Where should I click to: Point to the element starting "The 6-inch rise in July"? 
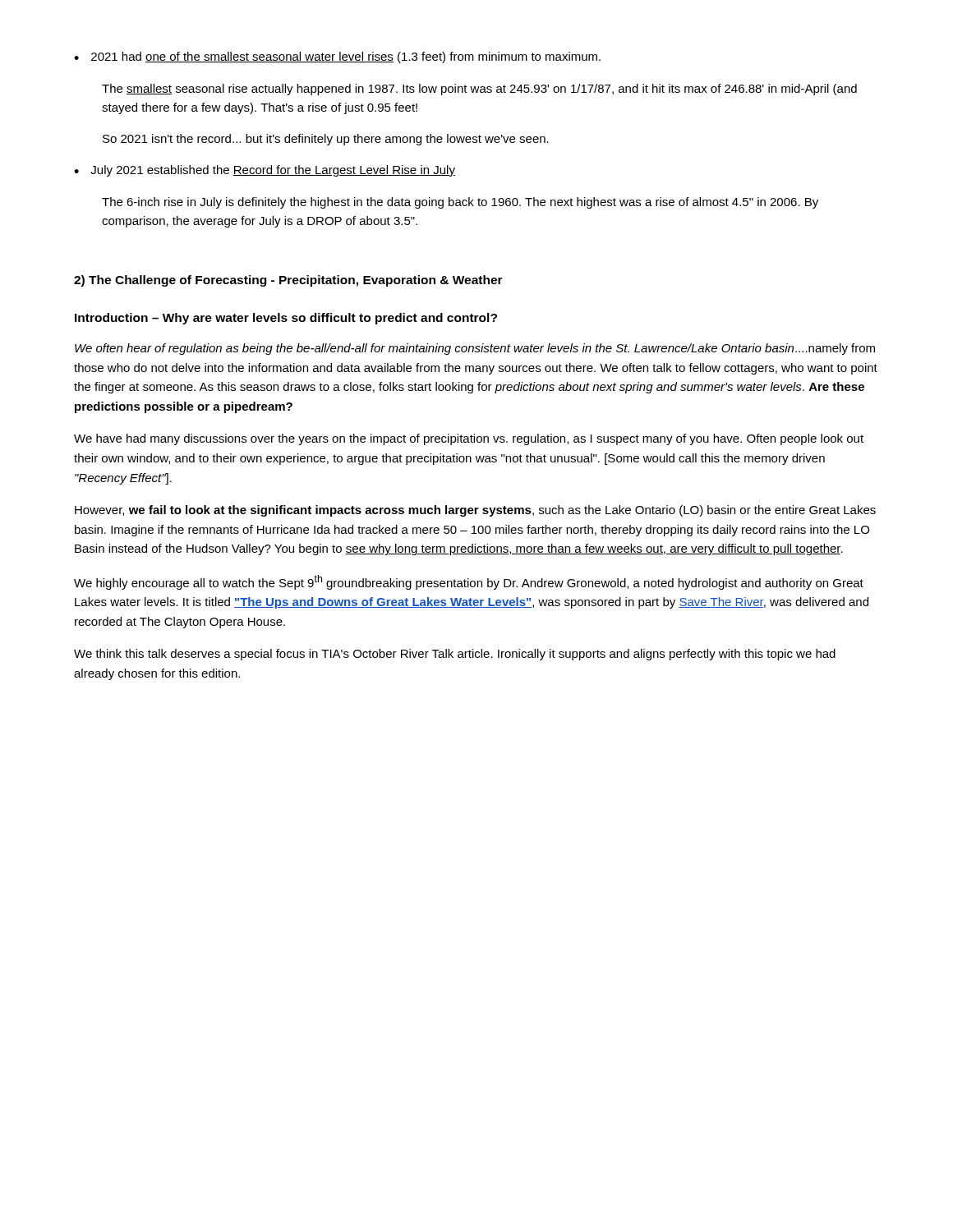point(460,211)
